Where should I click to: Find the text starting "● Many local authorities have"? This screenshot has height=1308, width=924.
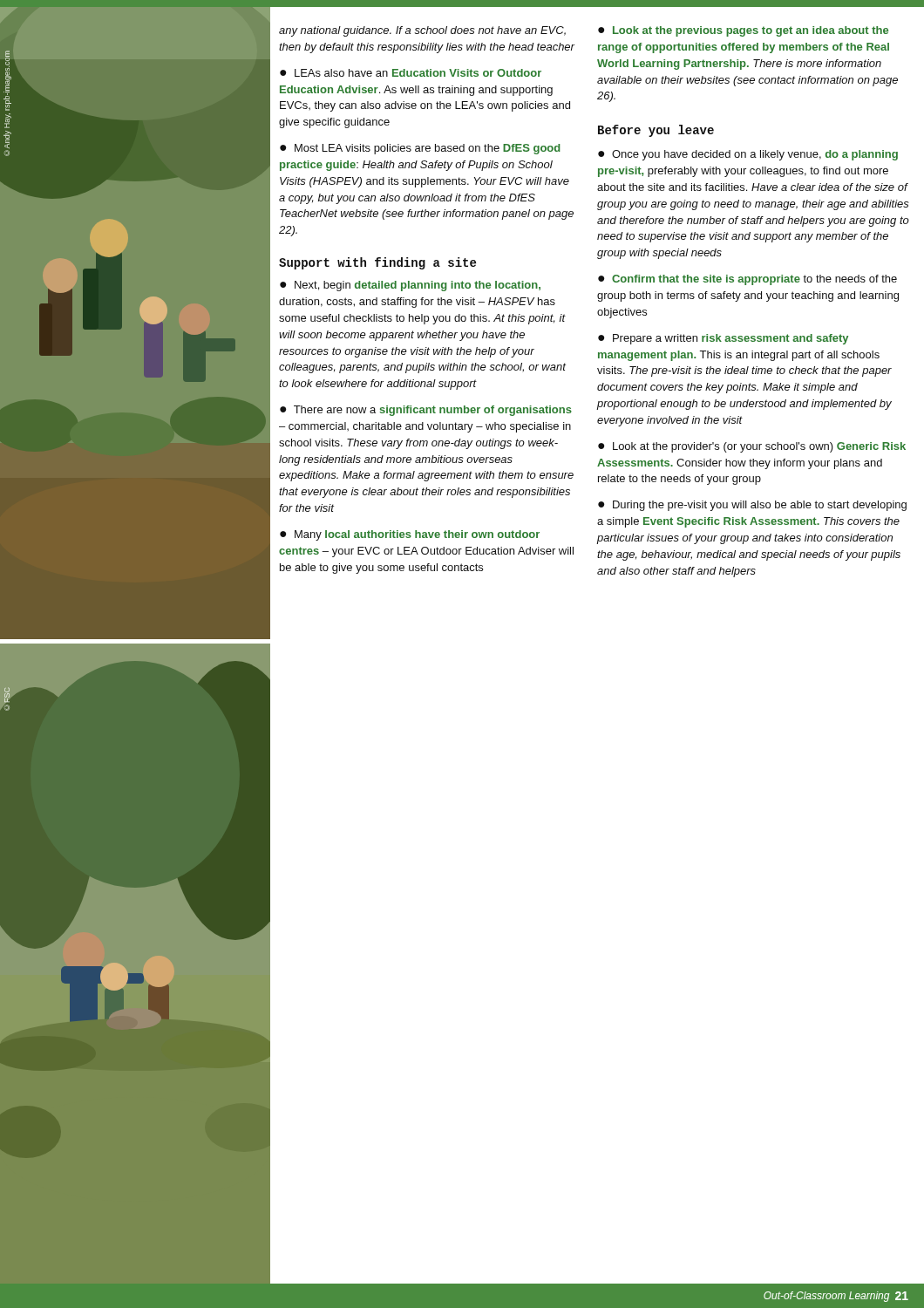pyautogui.click(x=427, y=550)
